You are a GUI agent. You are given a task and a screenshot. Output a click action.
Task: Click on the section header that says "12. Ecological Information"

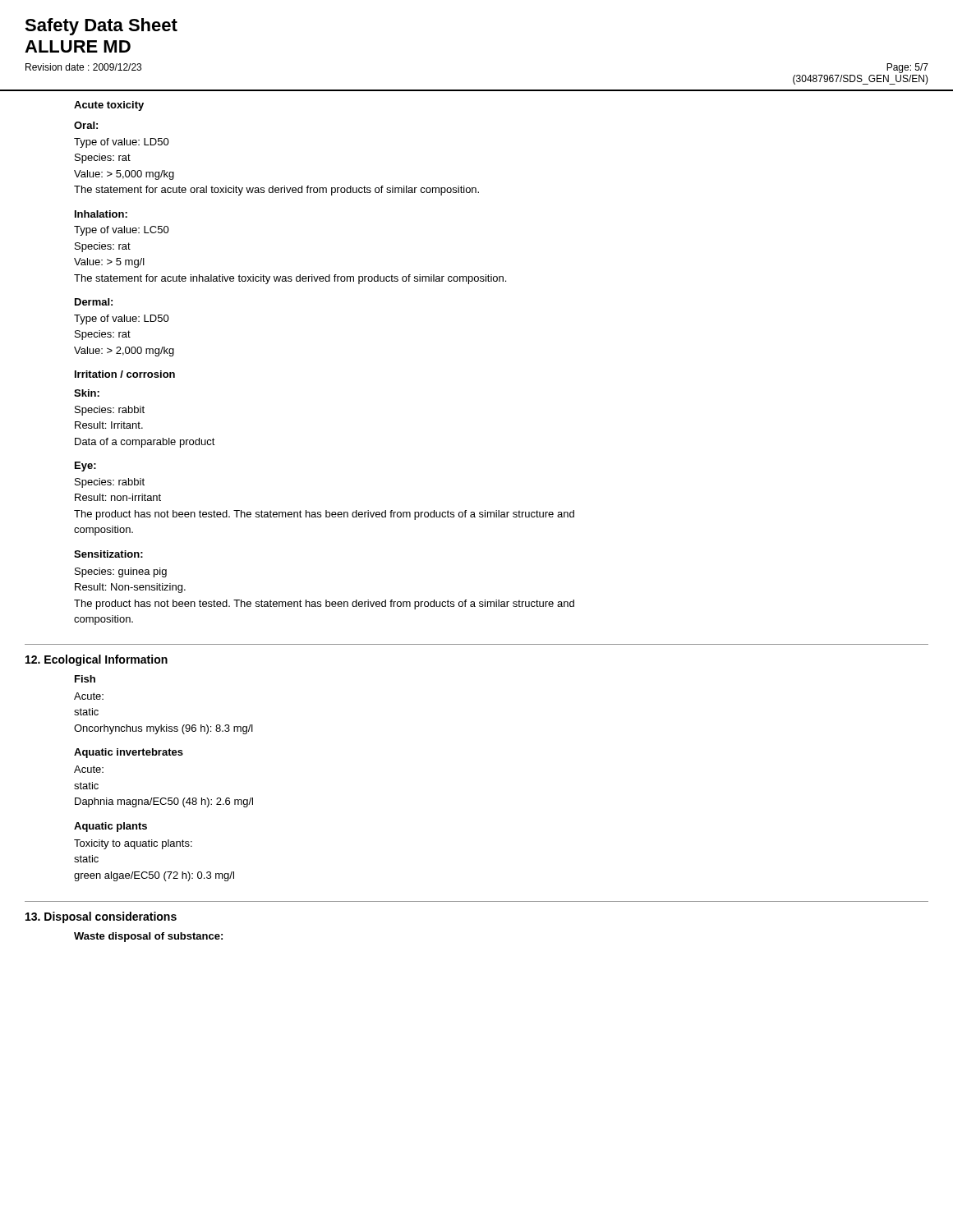[x=97, y=660]
